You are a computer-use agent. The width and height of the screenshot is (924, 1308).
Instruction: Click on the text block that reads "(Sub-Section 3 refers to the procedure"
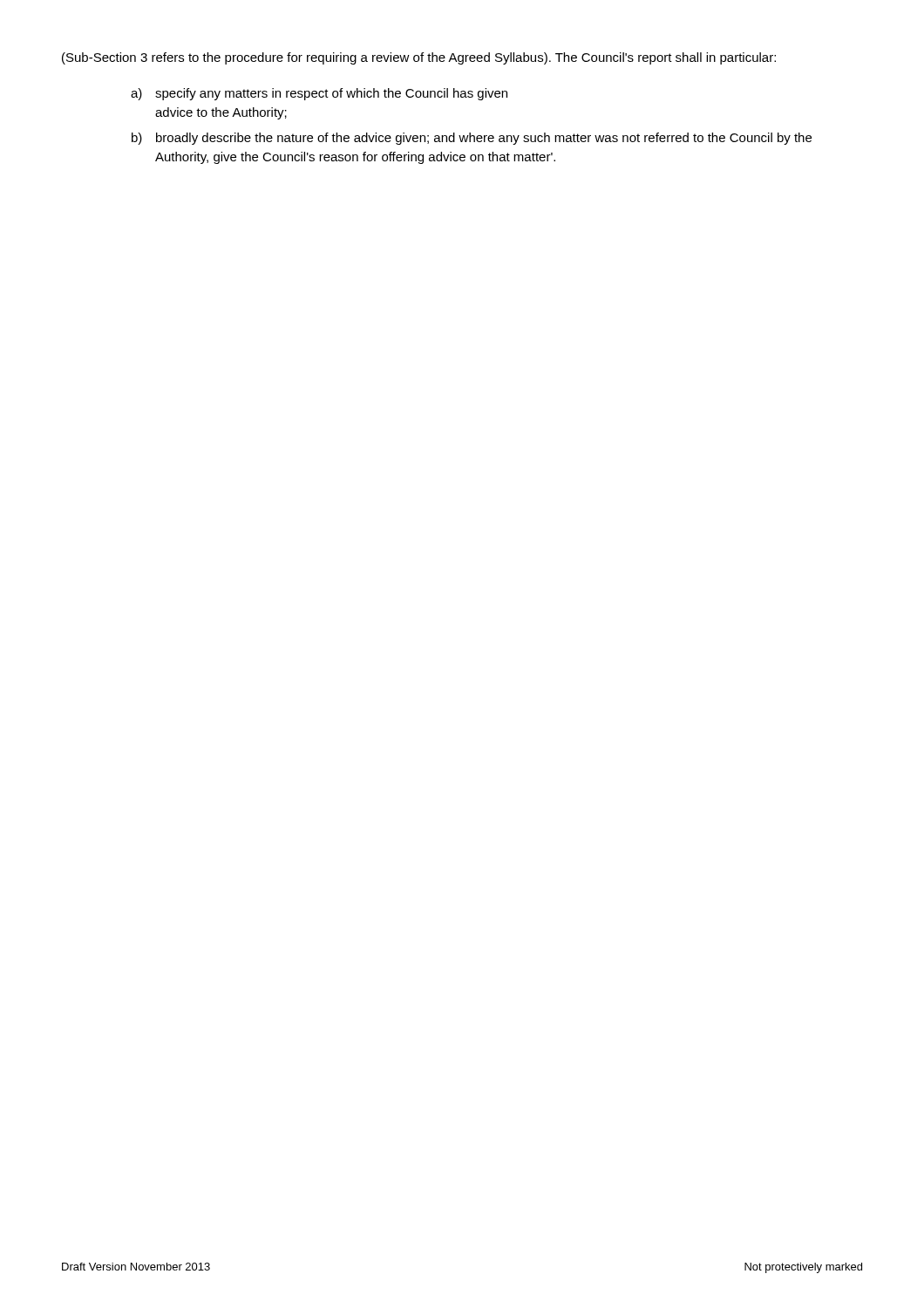tap(419, 57)
